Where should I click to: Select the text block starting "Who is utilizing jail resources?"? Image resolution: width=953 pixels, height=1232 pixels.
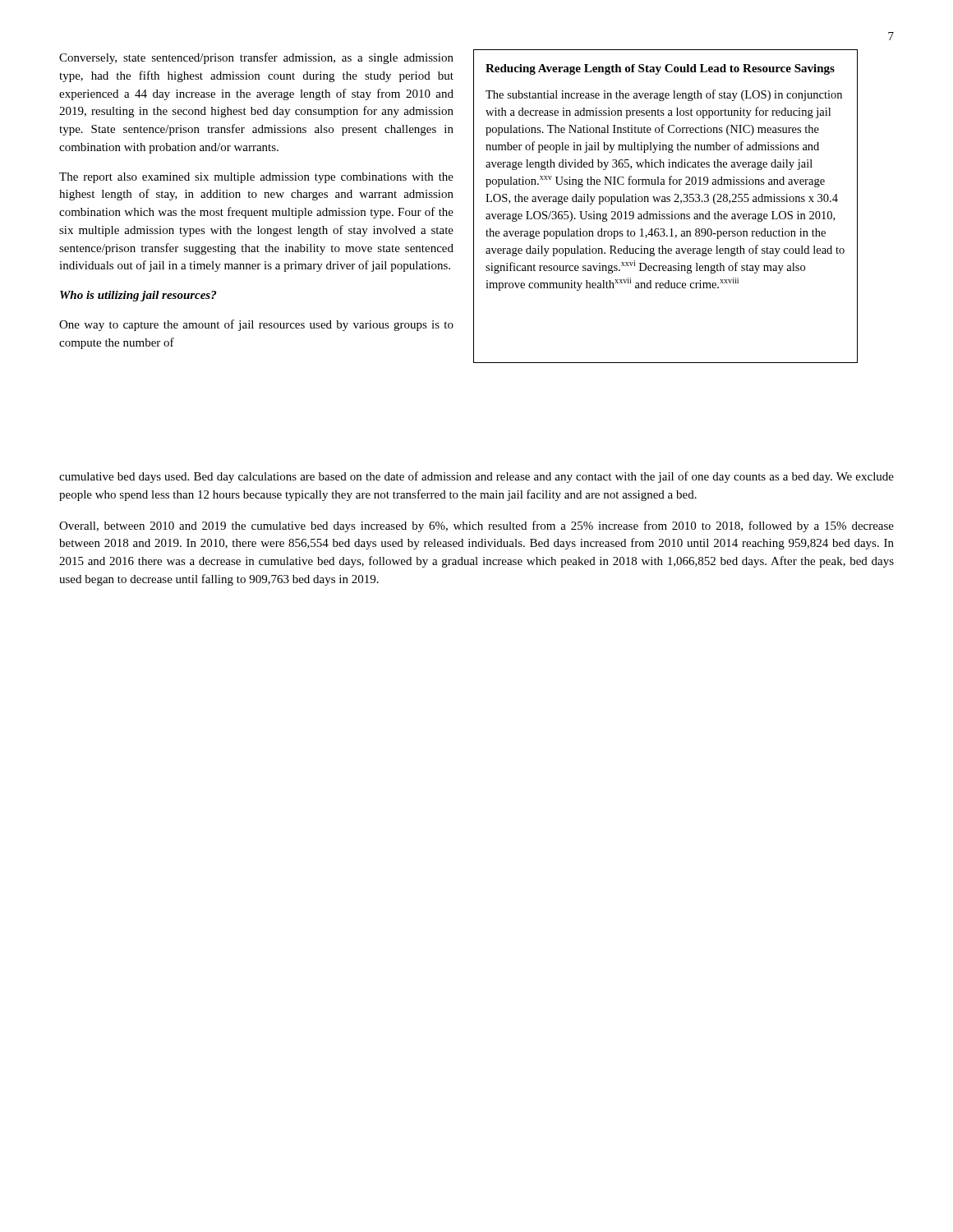tap(138, 296)
